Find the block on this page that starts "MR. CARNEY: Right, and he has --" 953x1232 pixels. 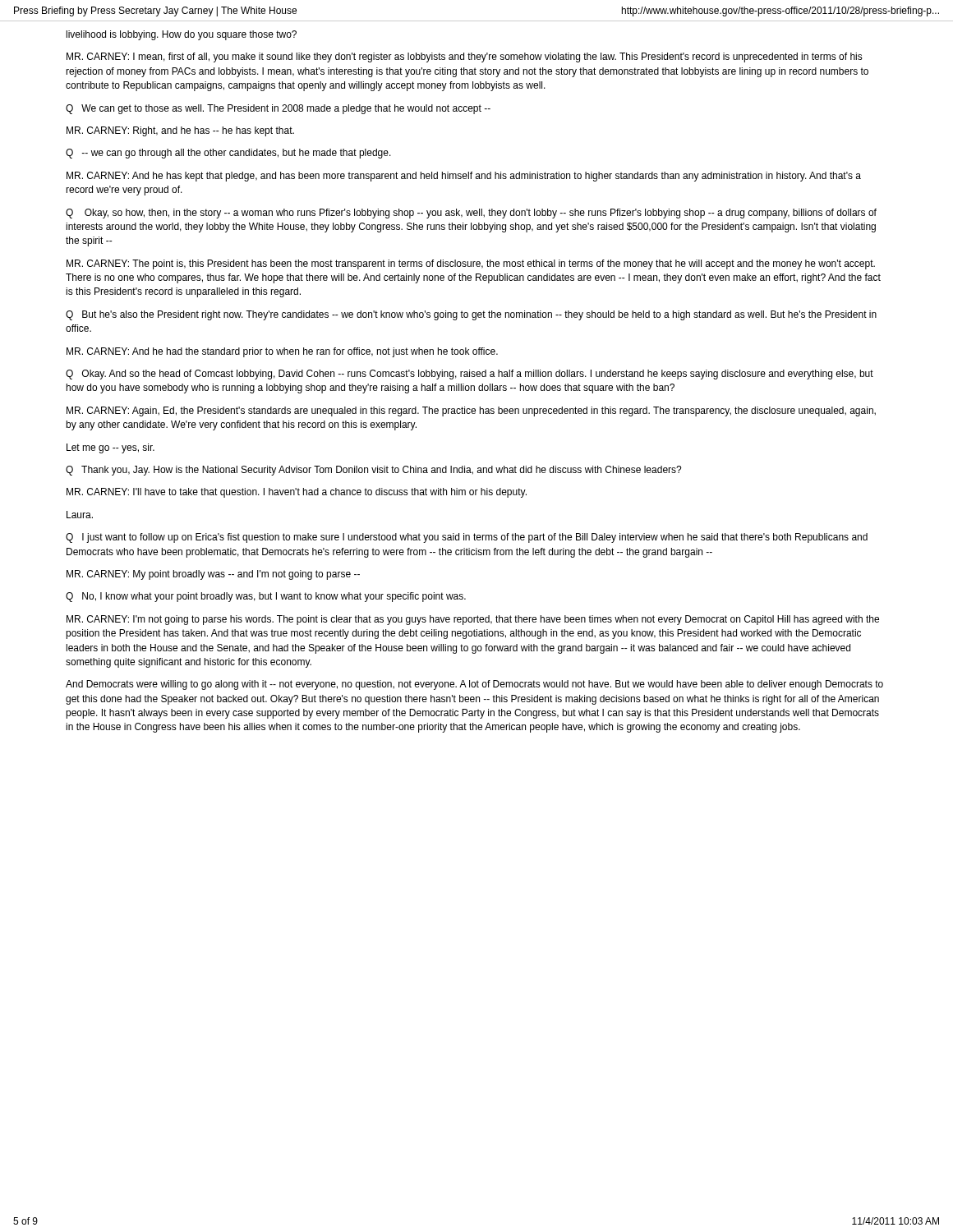point(180,131)
